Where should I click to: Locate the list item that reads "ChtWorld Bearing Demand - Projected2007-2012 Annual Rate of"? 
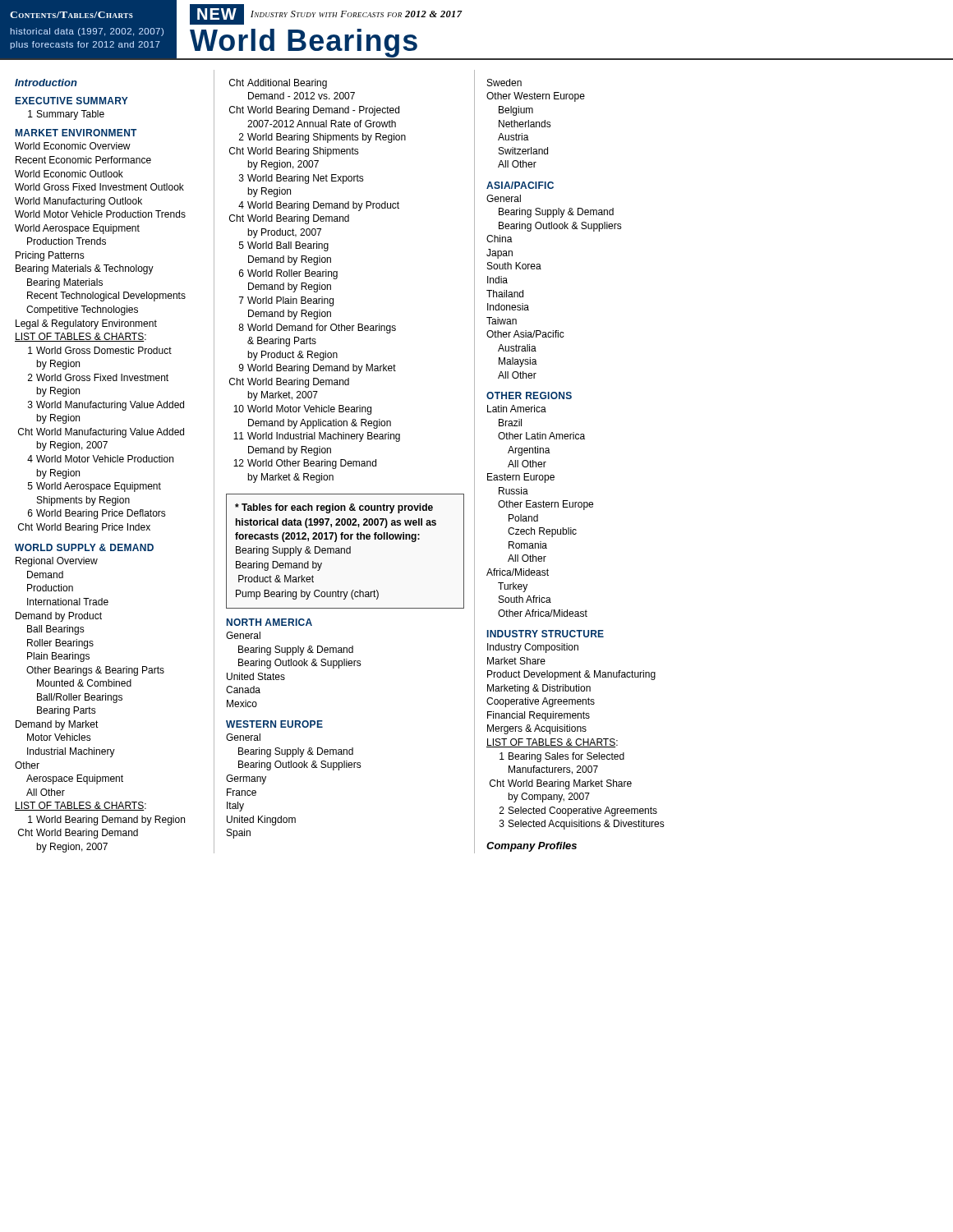click(345, 117)
